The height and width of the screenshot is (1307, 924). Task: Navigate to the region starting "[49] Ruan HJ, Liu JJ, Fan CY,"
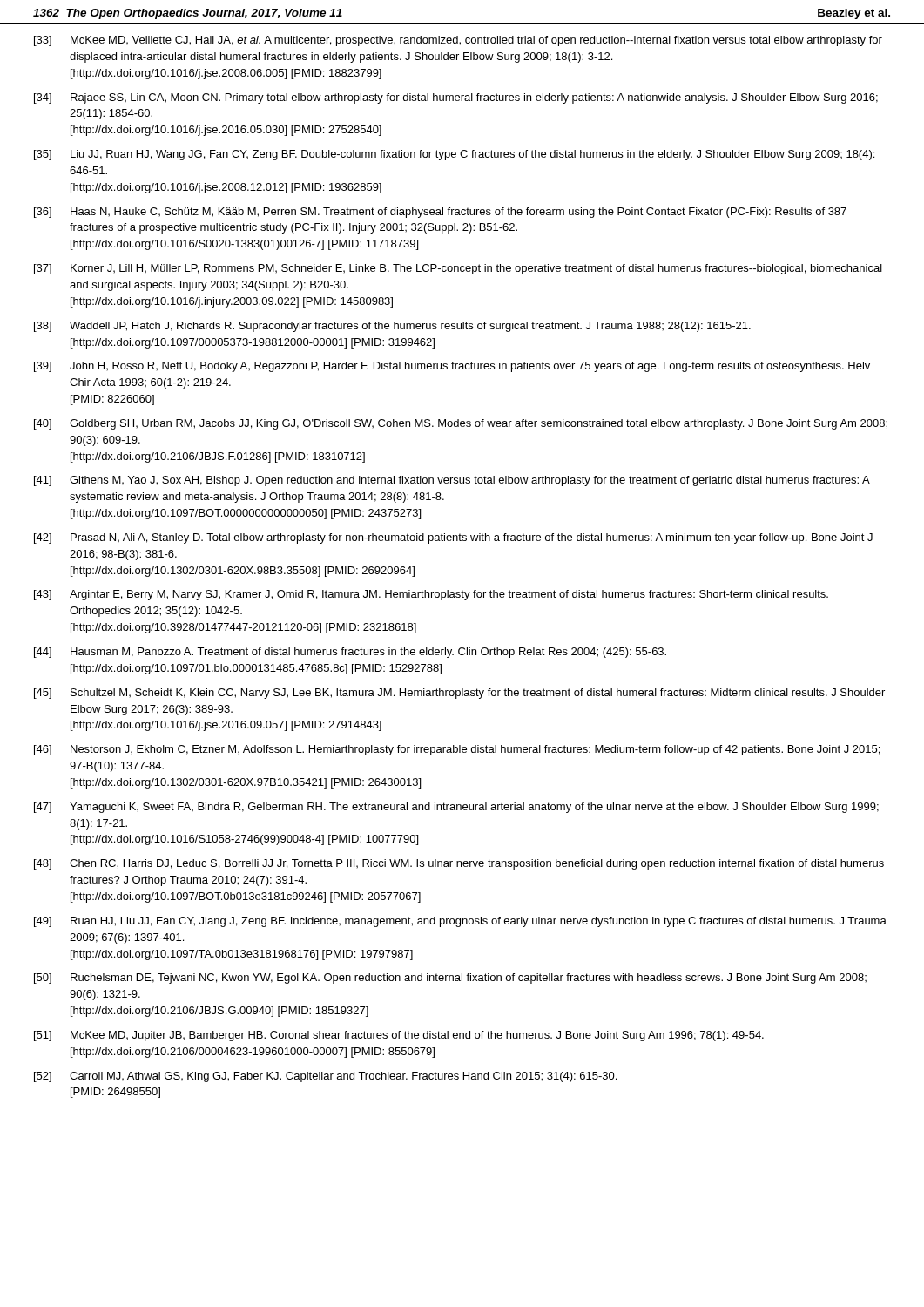point(460,922)
